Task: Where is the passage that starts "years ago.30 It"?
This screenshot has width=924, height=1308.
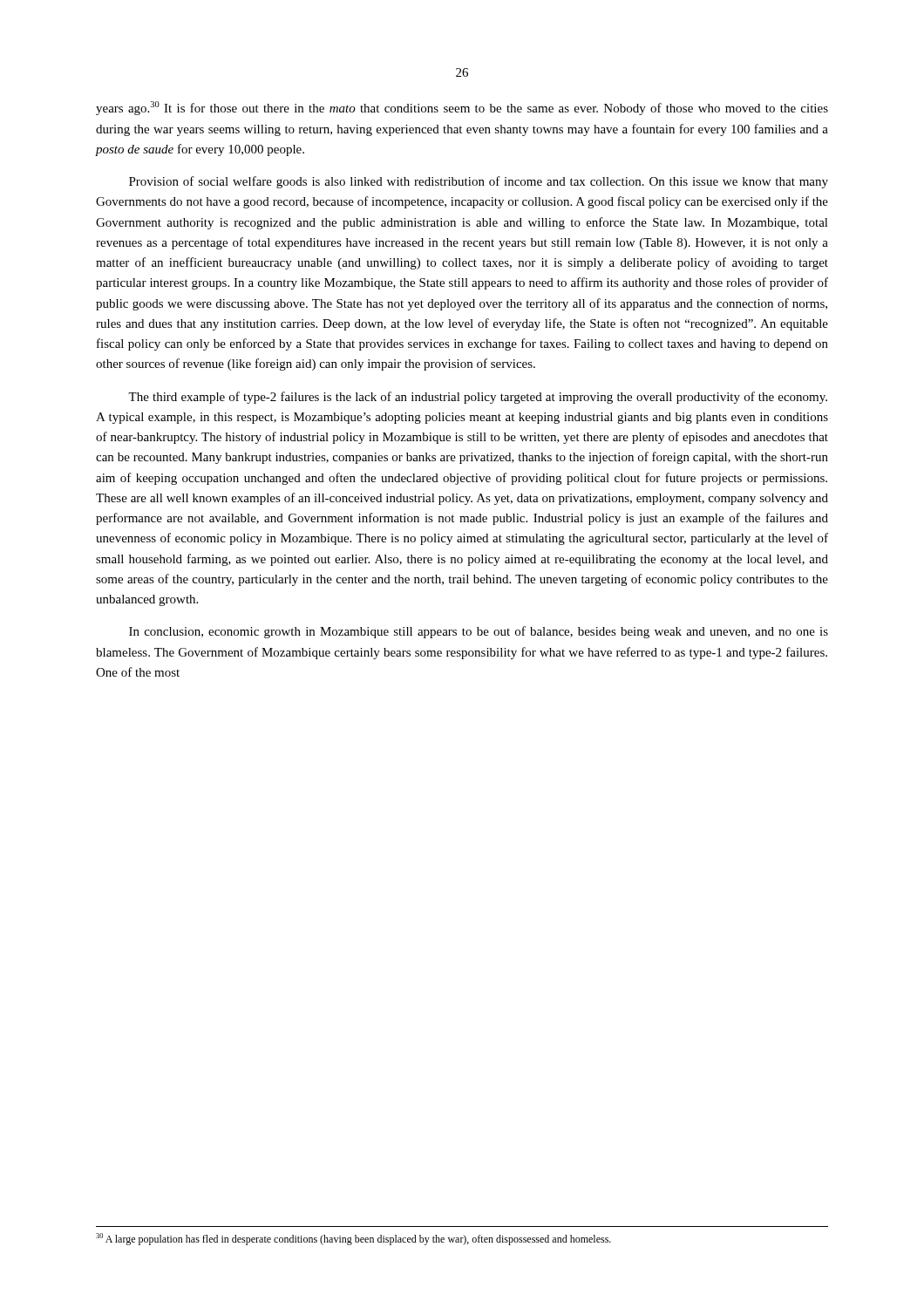Action: [462, 129]
